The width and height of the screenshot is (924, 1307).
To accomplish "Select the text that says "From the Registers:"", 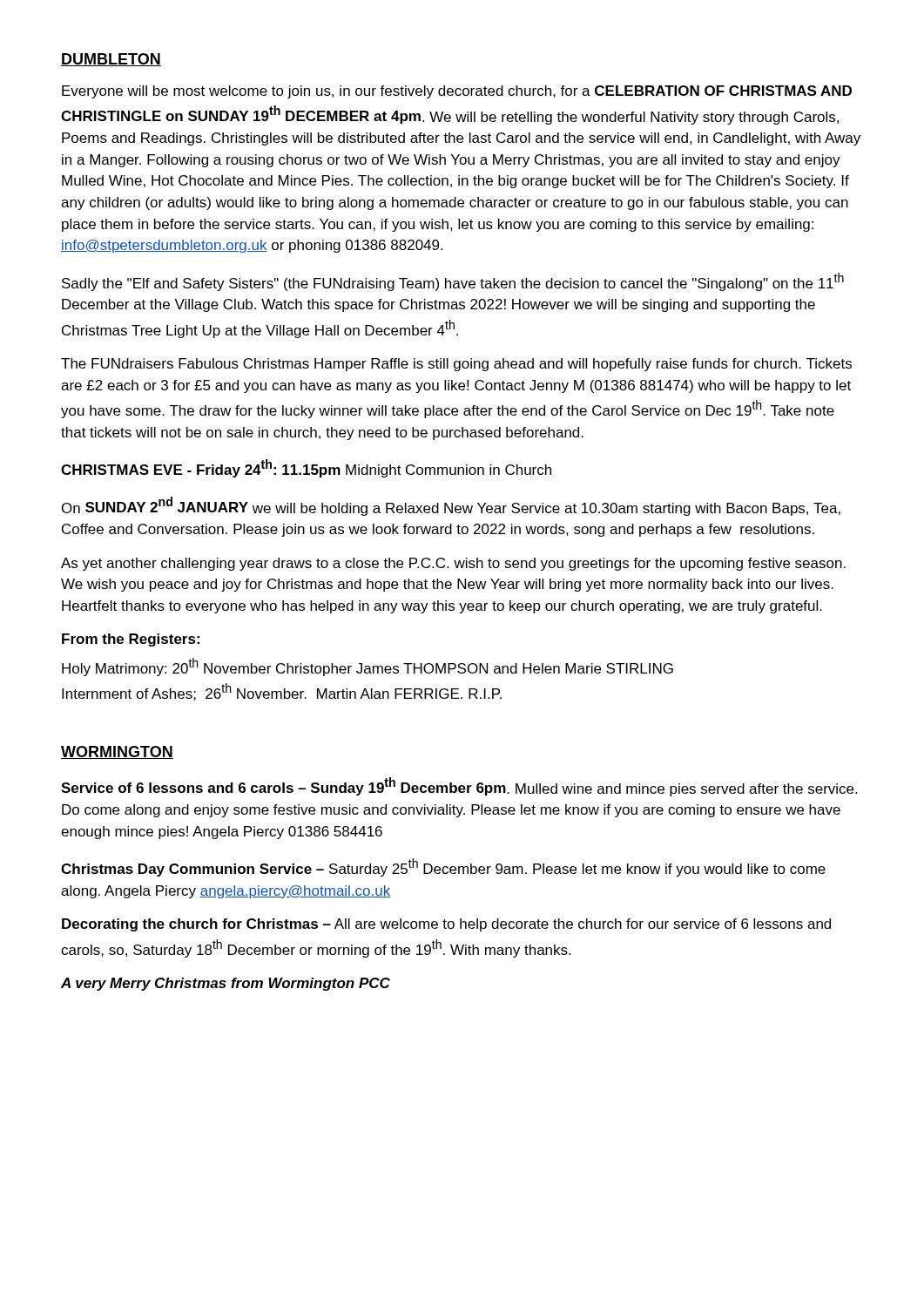I will click(131, 640).
